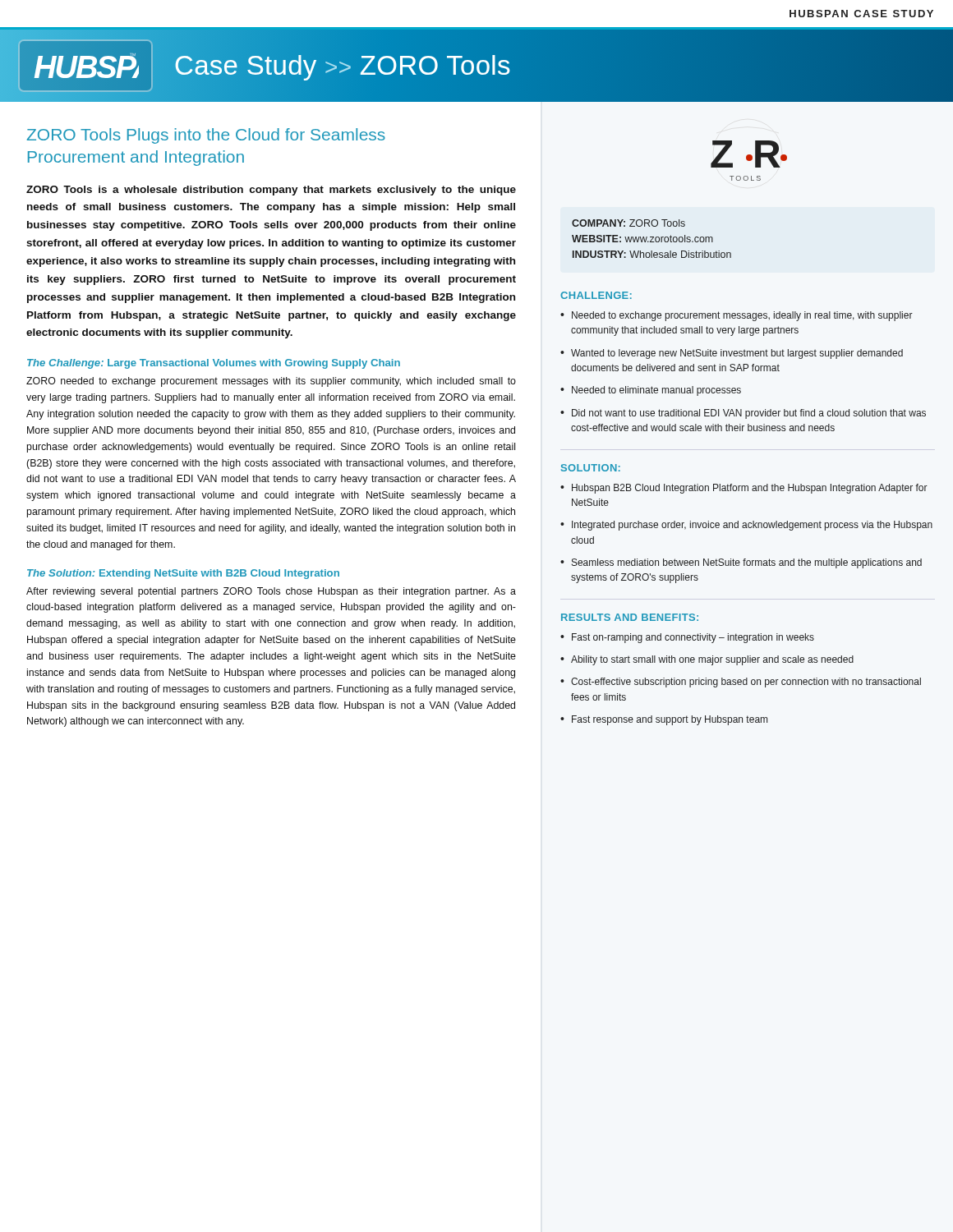Navigate to the element starting "• Ability to start small with"
953x1232 pixels.
coord(707,660)
